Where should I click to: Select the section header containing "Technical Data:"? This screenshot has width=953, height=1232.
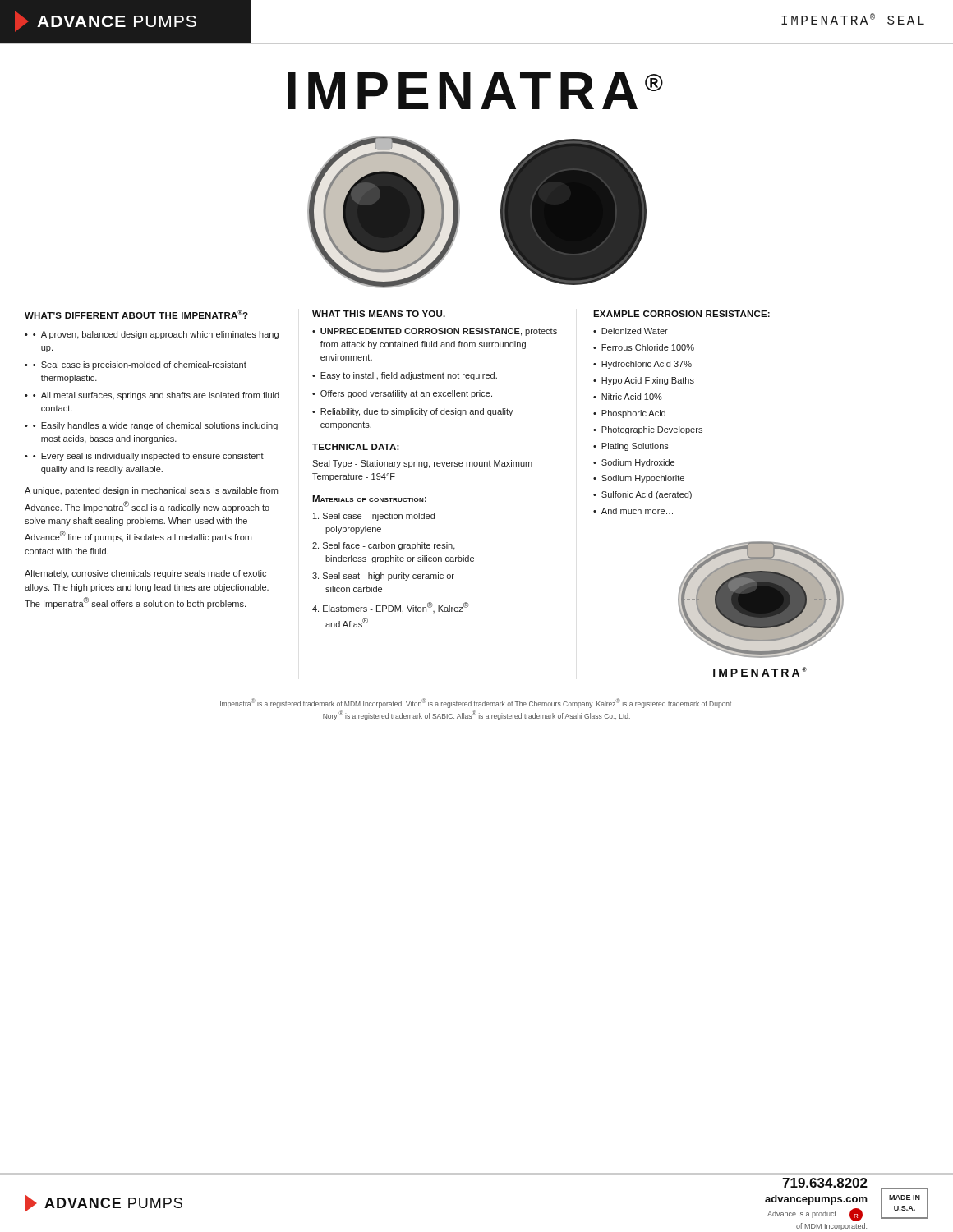click(x=356, y=446)
